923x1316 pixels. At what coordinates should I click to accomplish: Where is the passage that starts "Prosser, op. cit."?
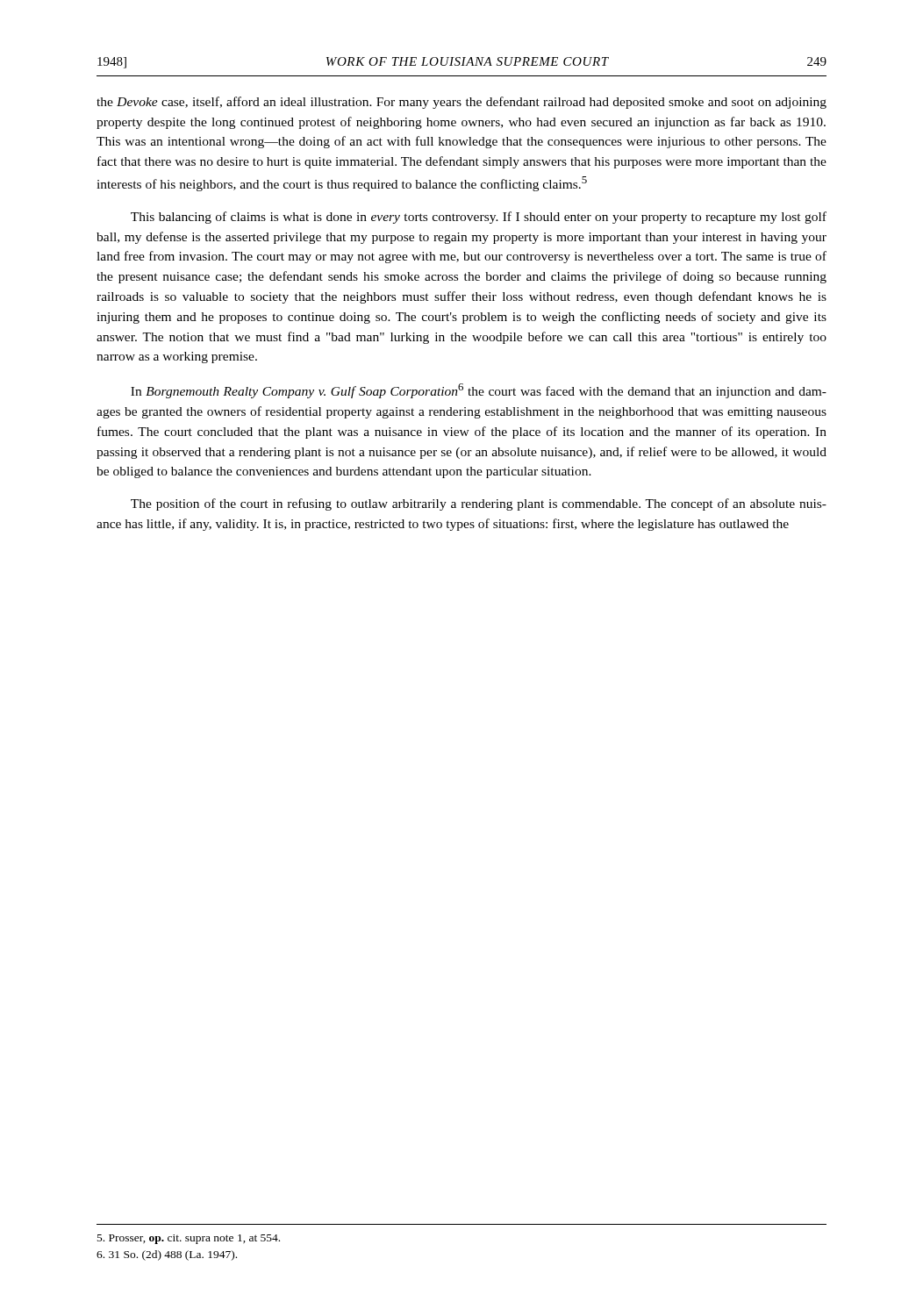189,1239
